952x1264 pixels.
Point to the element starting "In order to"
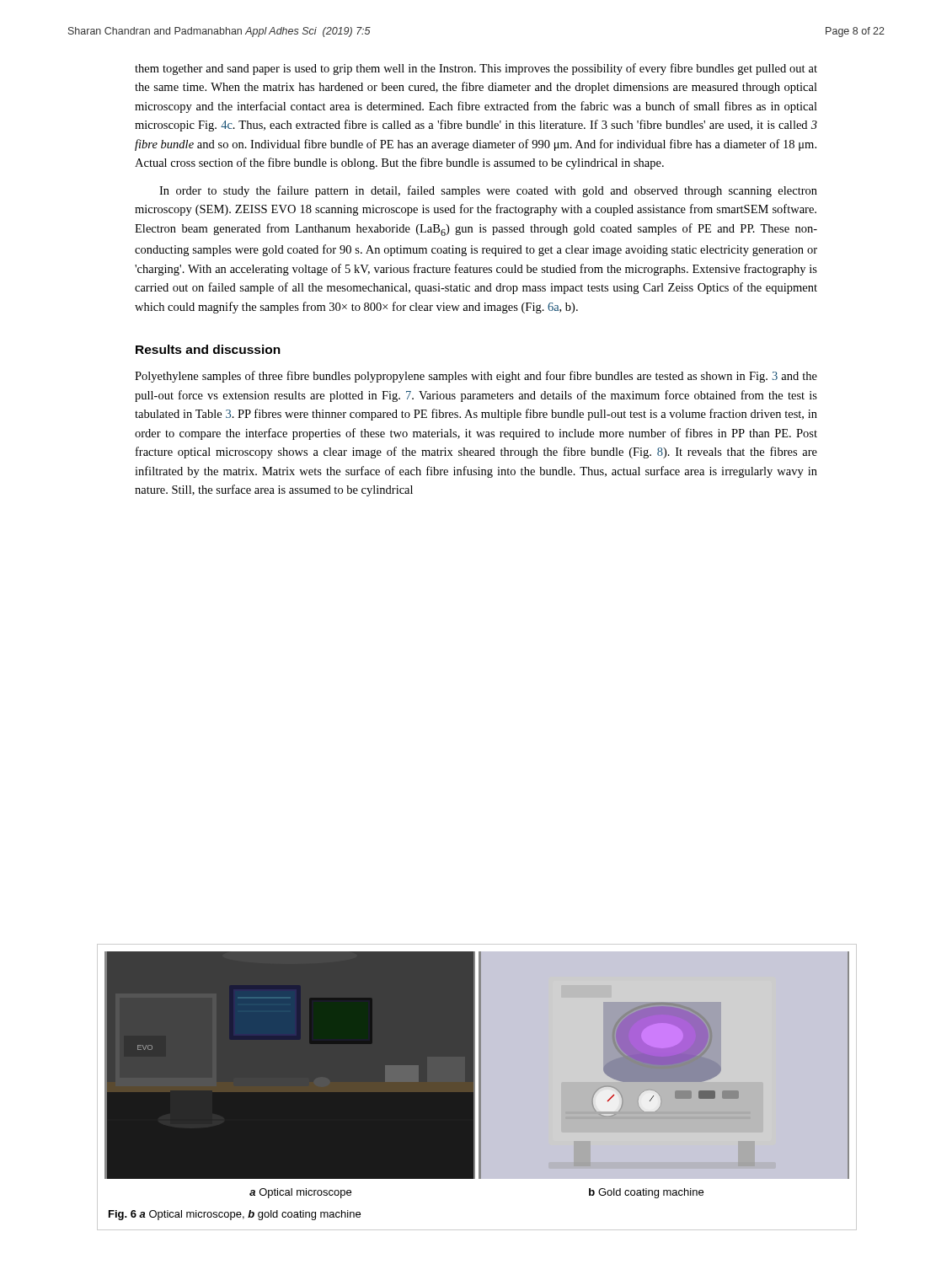point(476,248)
